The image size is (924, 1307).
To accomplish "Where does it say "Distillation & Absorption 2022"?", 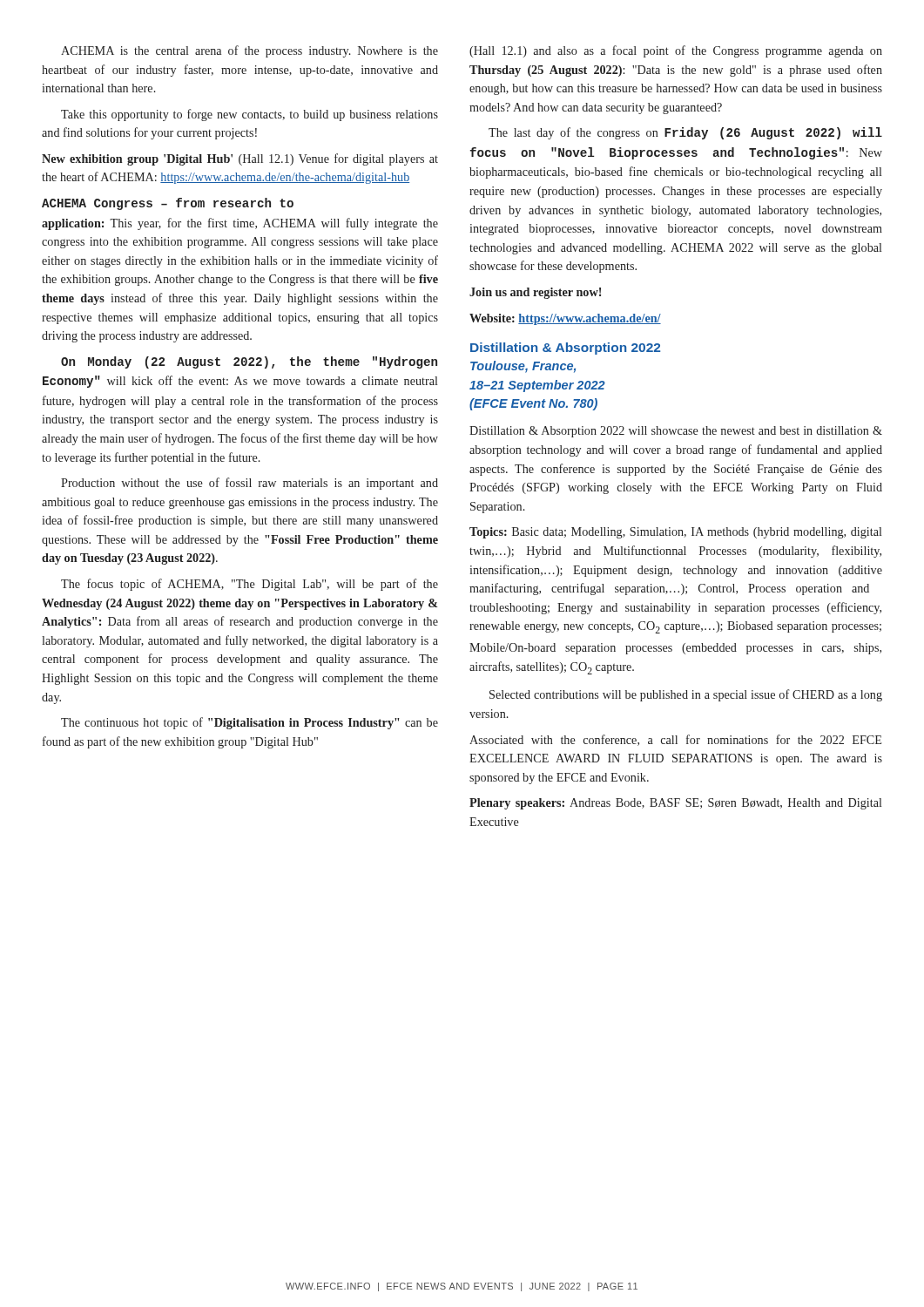I will tap(565, 347).
